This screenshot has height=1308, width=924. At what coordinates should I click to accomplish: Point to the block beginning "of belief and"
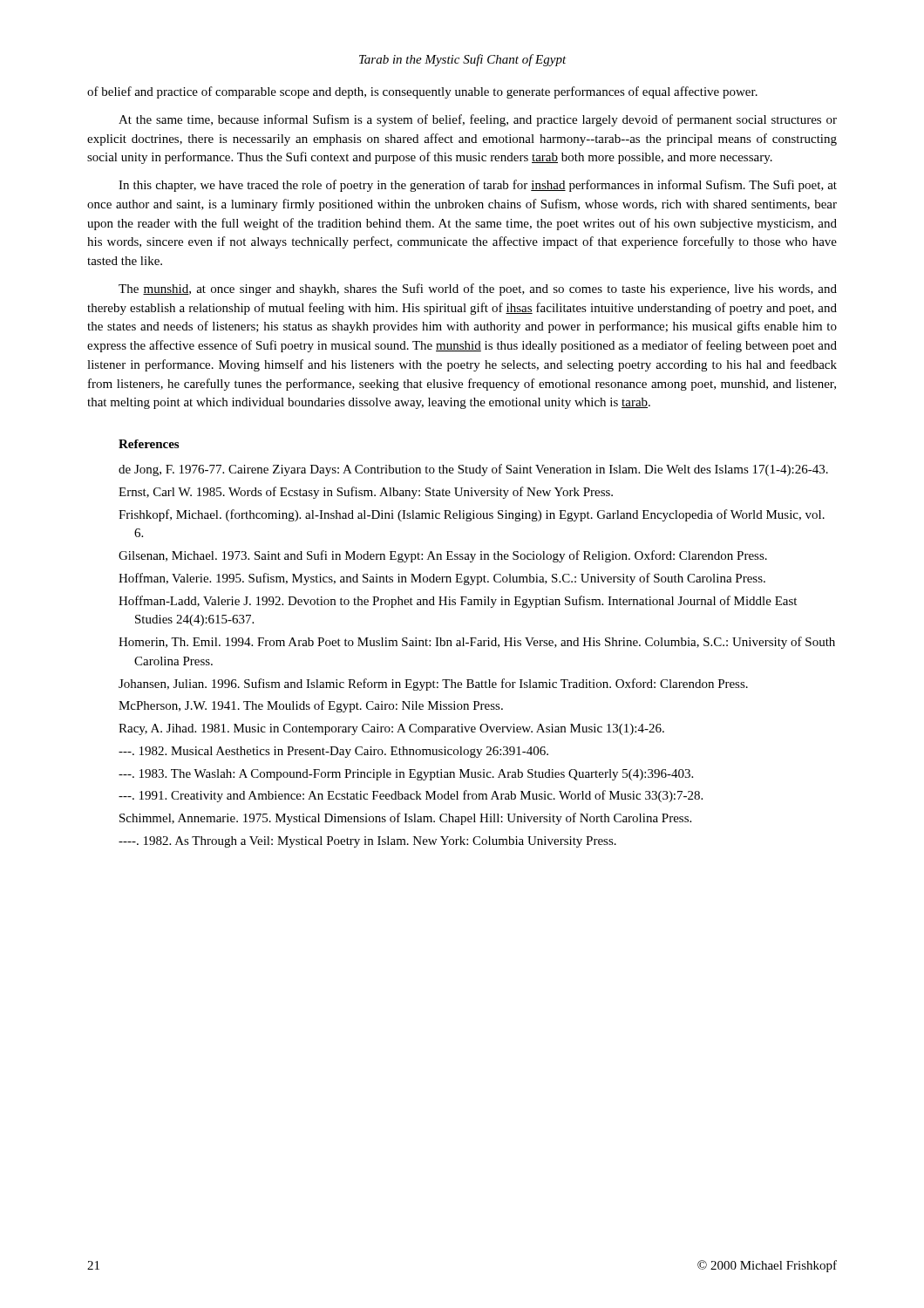pos(422,92)
